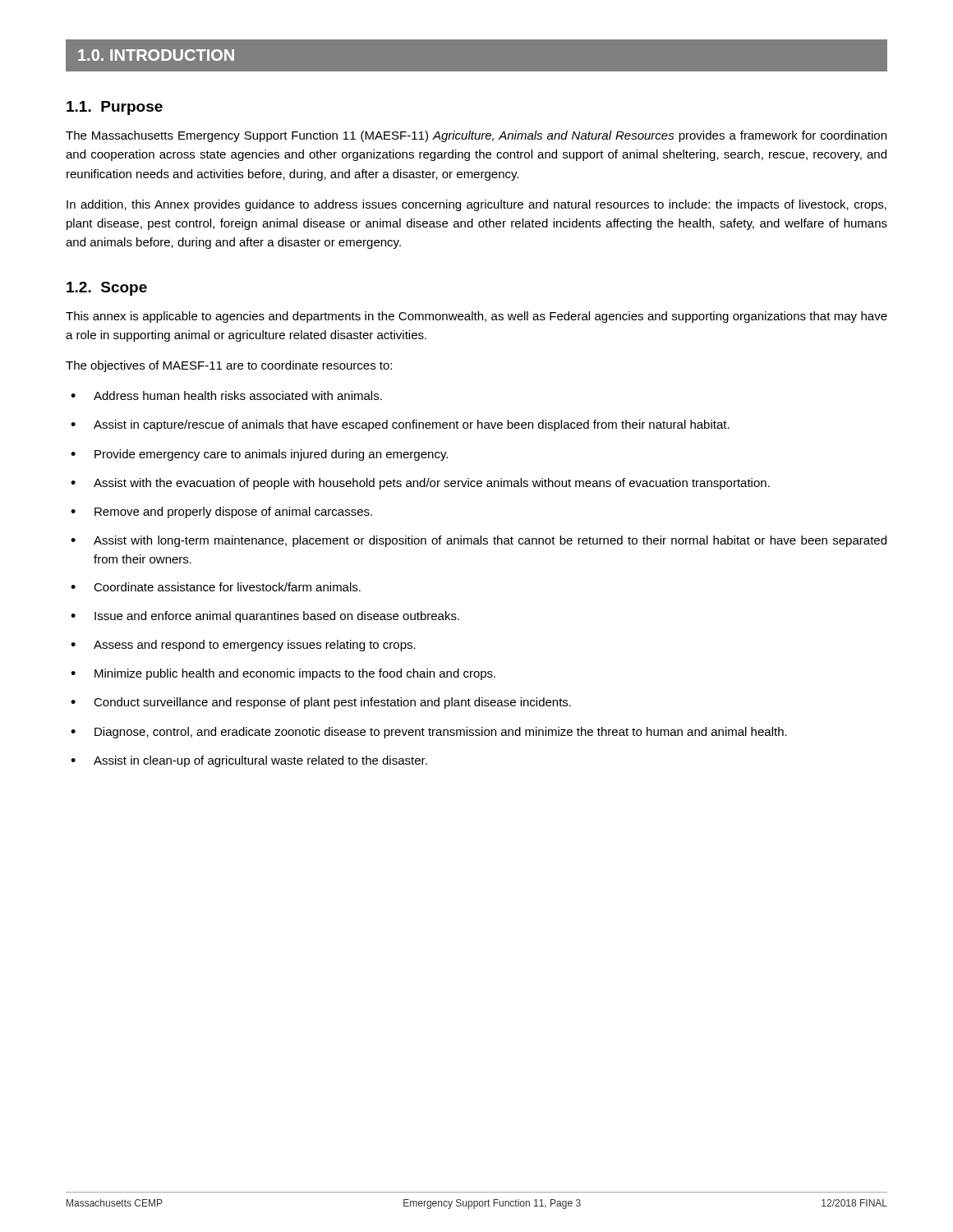Locate the element starting "1.0. INTRODUCTION"

coord(156,55)
